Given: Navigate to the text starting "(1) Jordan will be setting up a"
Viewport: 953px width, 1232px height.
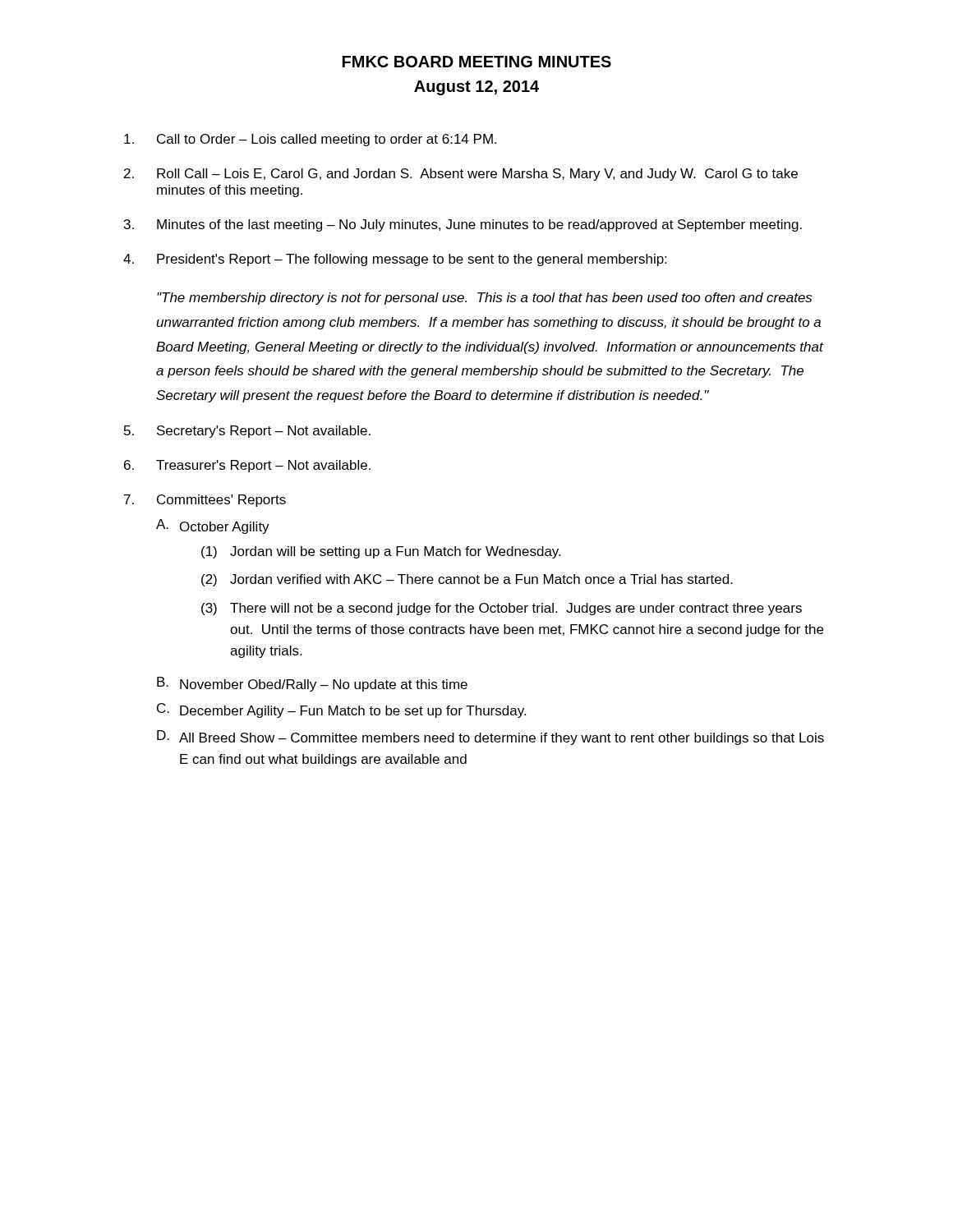Looking at the screenshot, I should [x=515, y=552].
